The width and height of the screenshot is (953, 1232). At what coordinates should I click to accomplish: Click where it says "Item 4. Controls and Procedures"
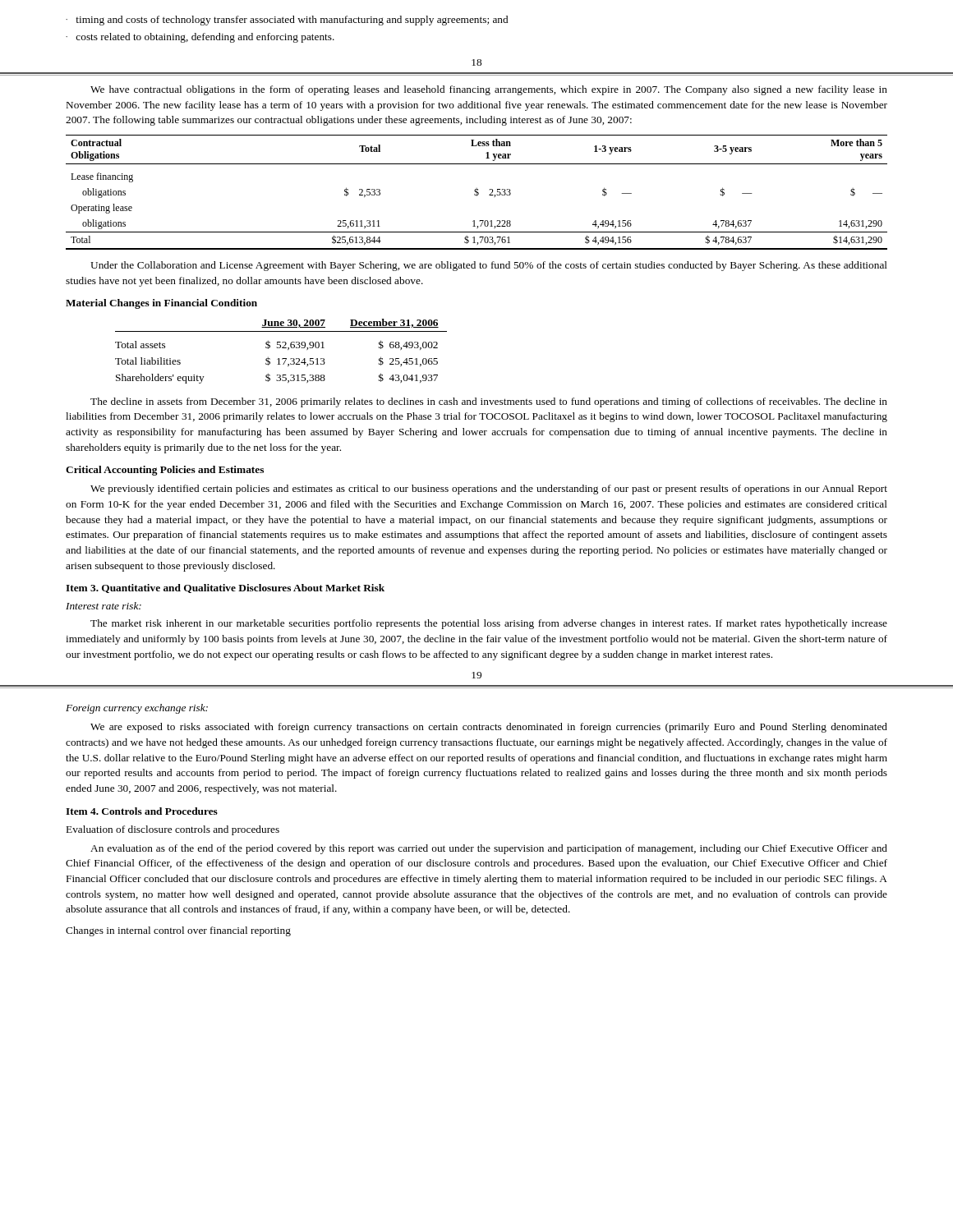[142, 811]
